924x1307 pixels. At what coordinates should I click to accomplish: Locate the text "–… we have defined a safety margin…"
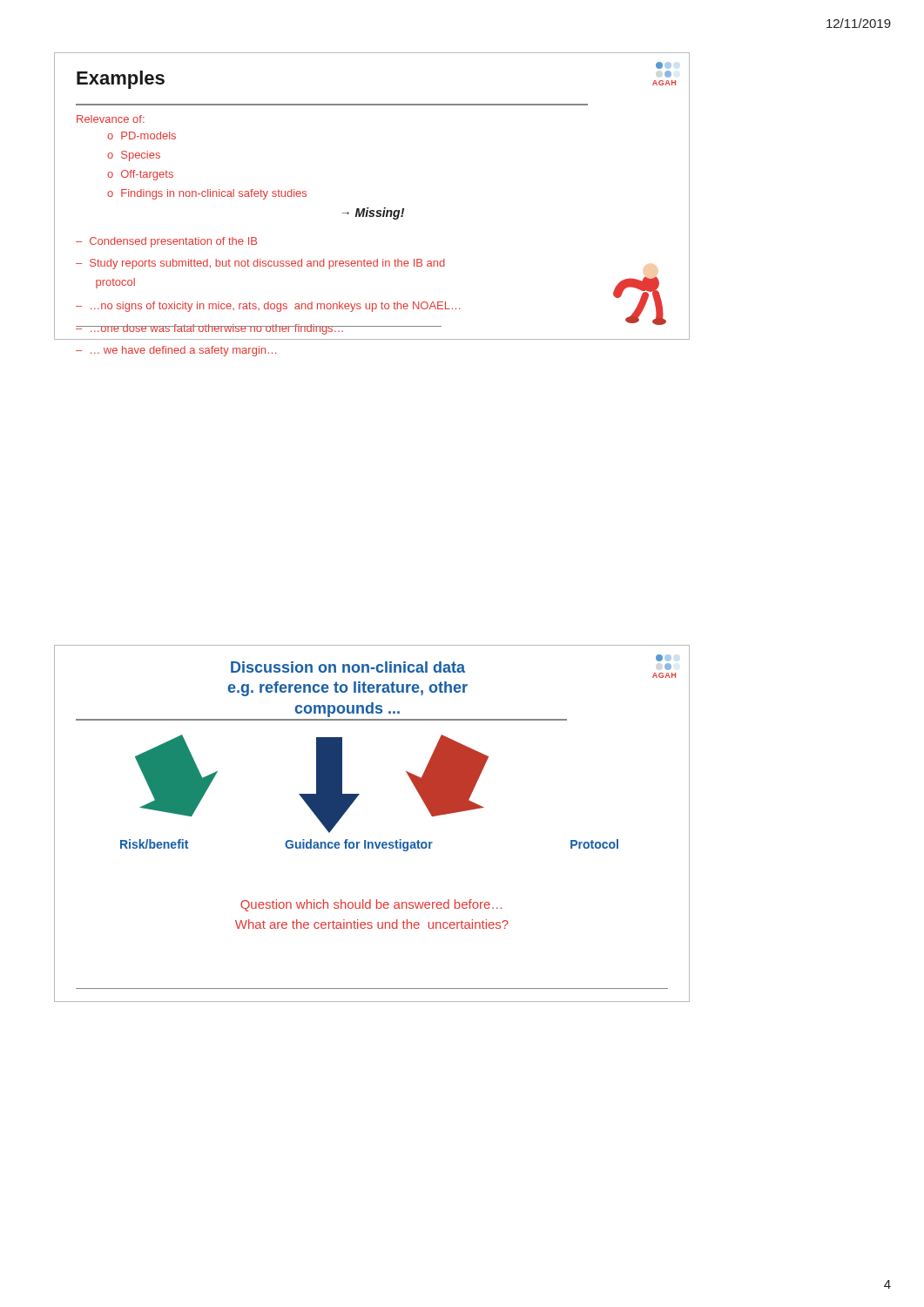177,350
